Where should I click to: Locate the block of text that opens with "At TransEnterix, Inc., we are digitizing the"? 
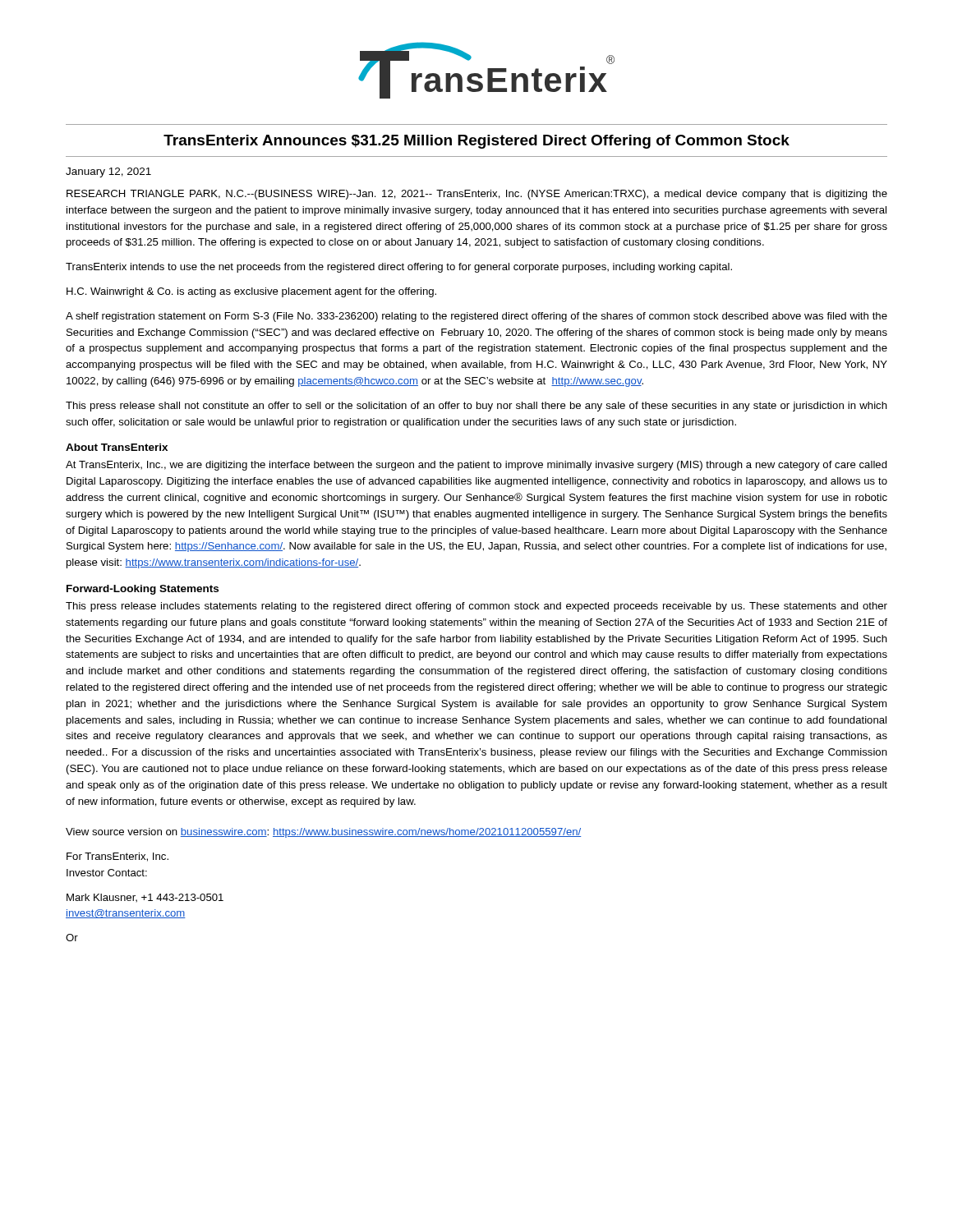476,513
